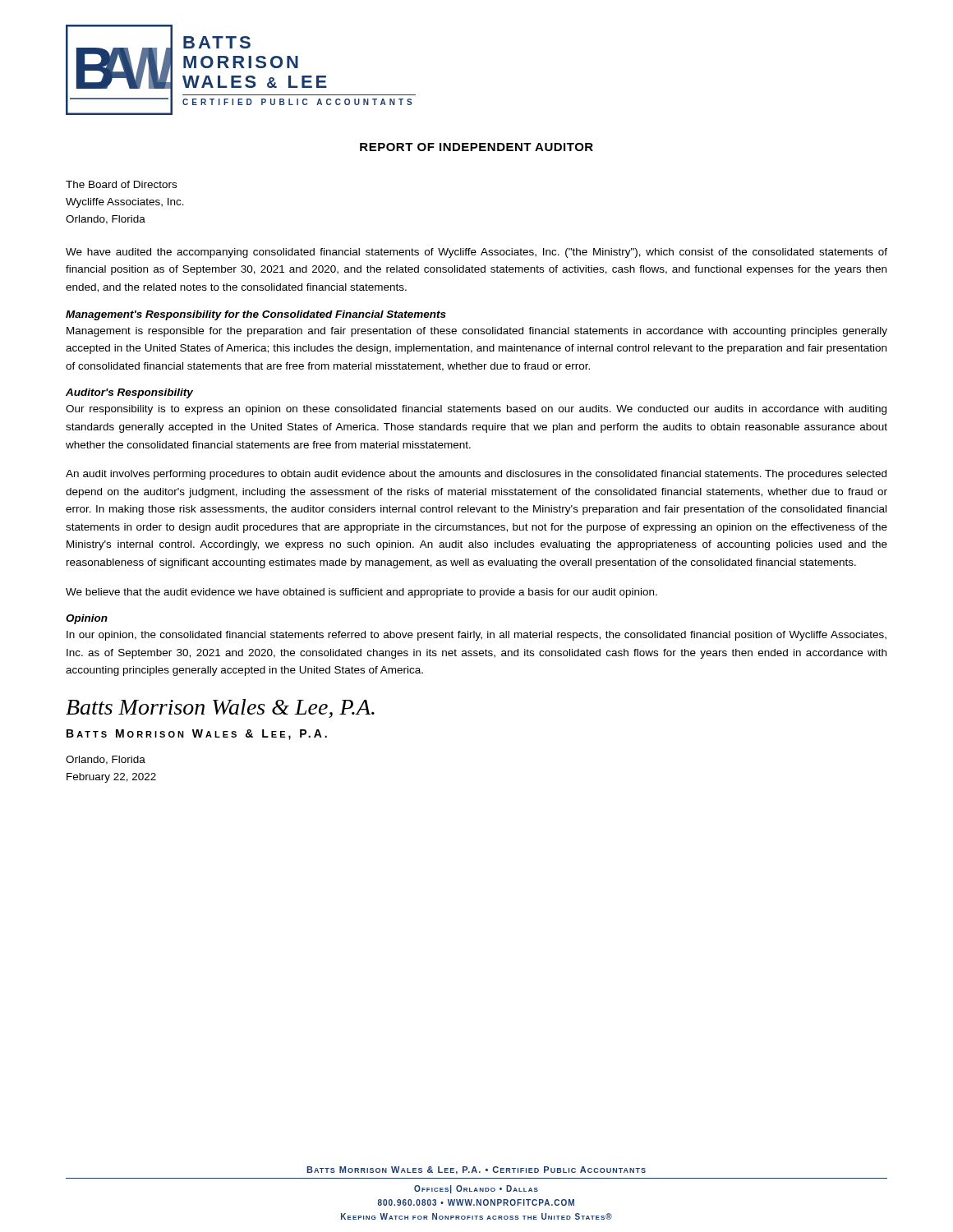The image size is (953, 1232).
Task: Locate the text "BATTS MORRISON WALES & LEE, P.A."
Action: [198, 733]
